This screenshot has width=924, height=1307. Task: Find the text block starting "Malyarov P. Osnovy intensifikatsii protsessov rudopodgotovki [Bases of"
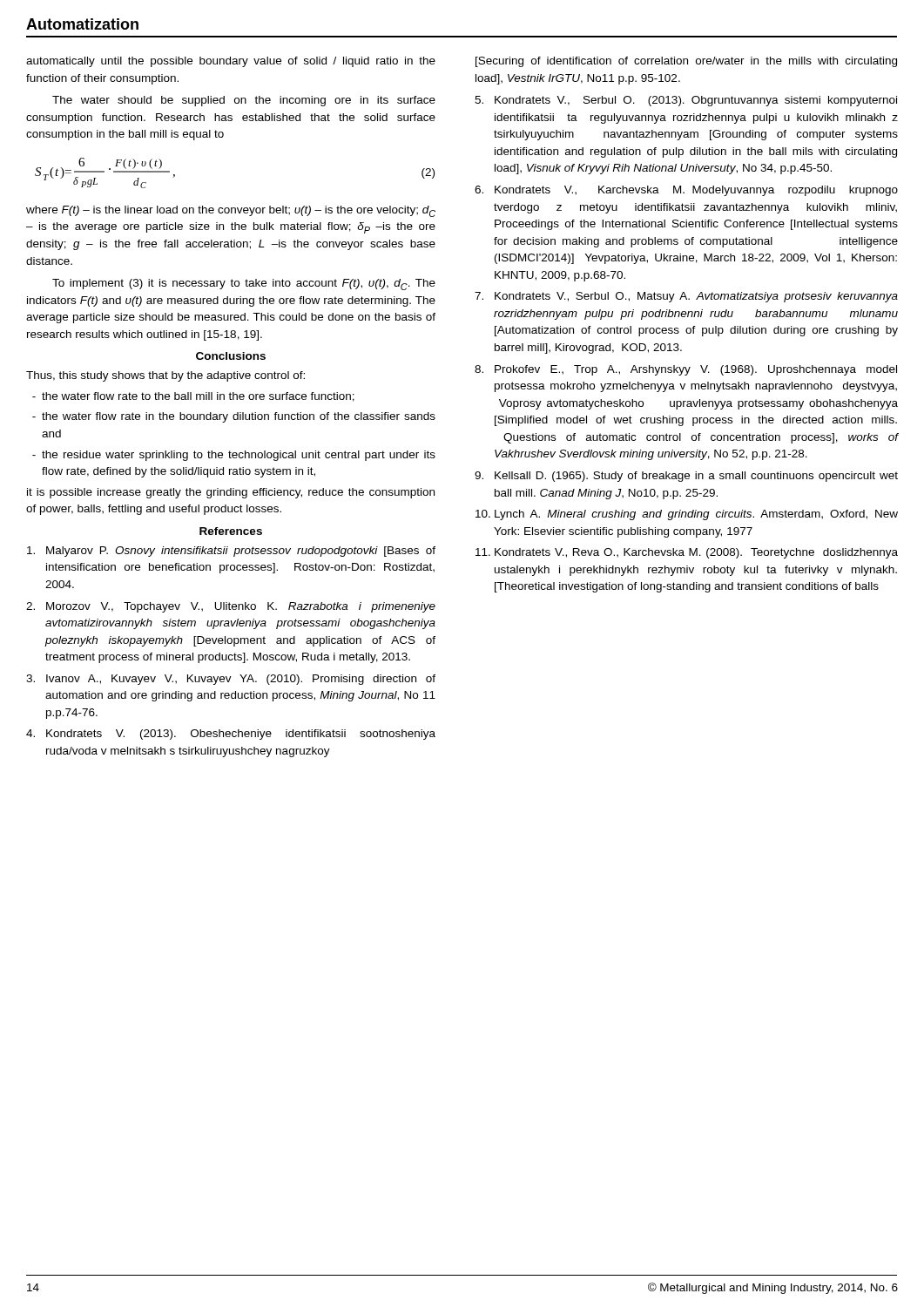pos(231,567)
